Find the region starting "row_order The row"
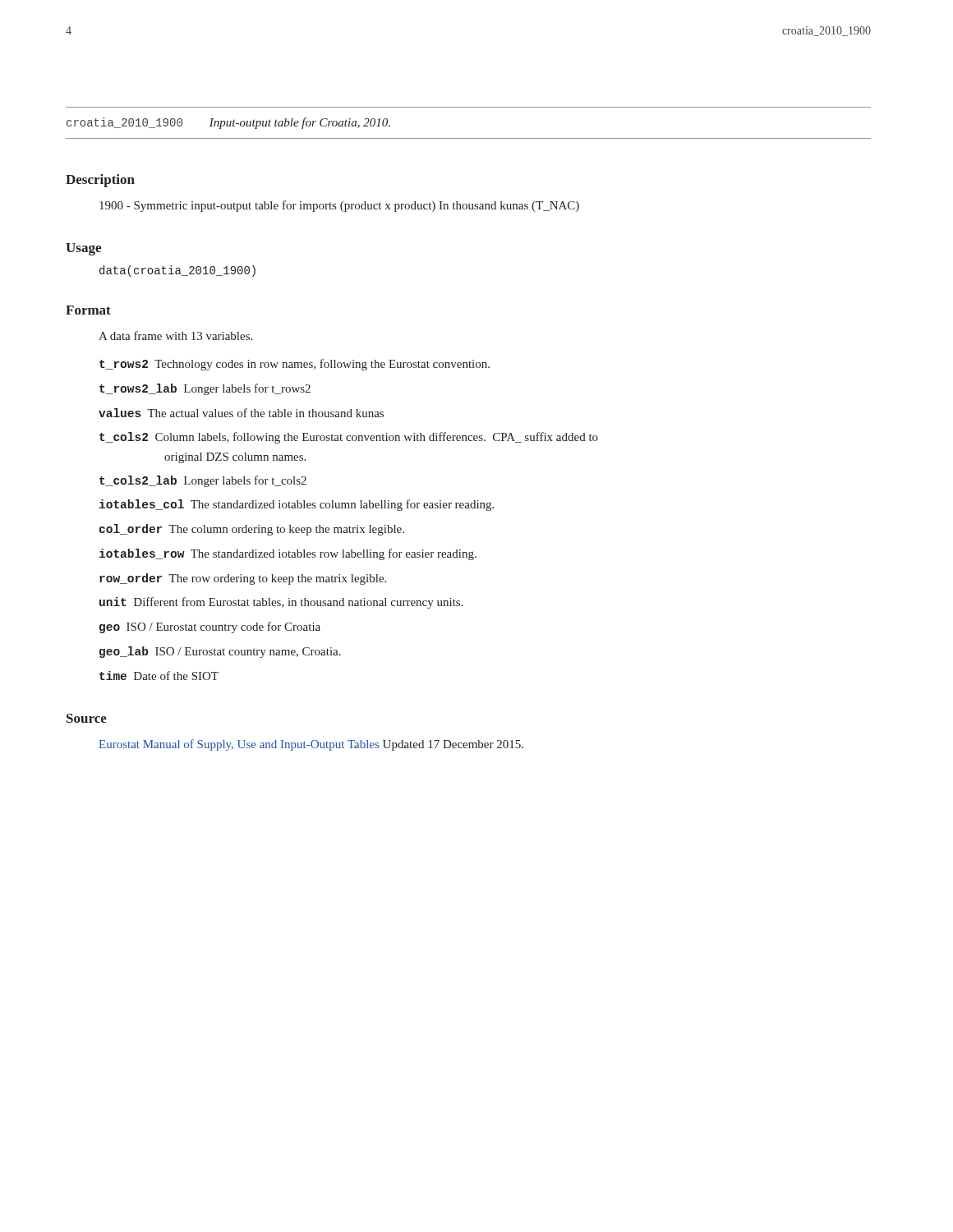953x1232 pixels. coord(243,578)
